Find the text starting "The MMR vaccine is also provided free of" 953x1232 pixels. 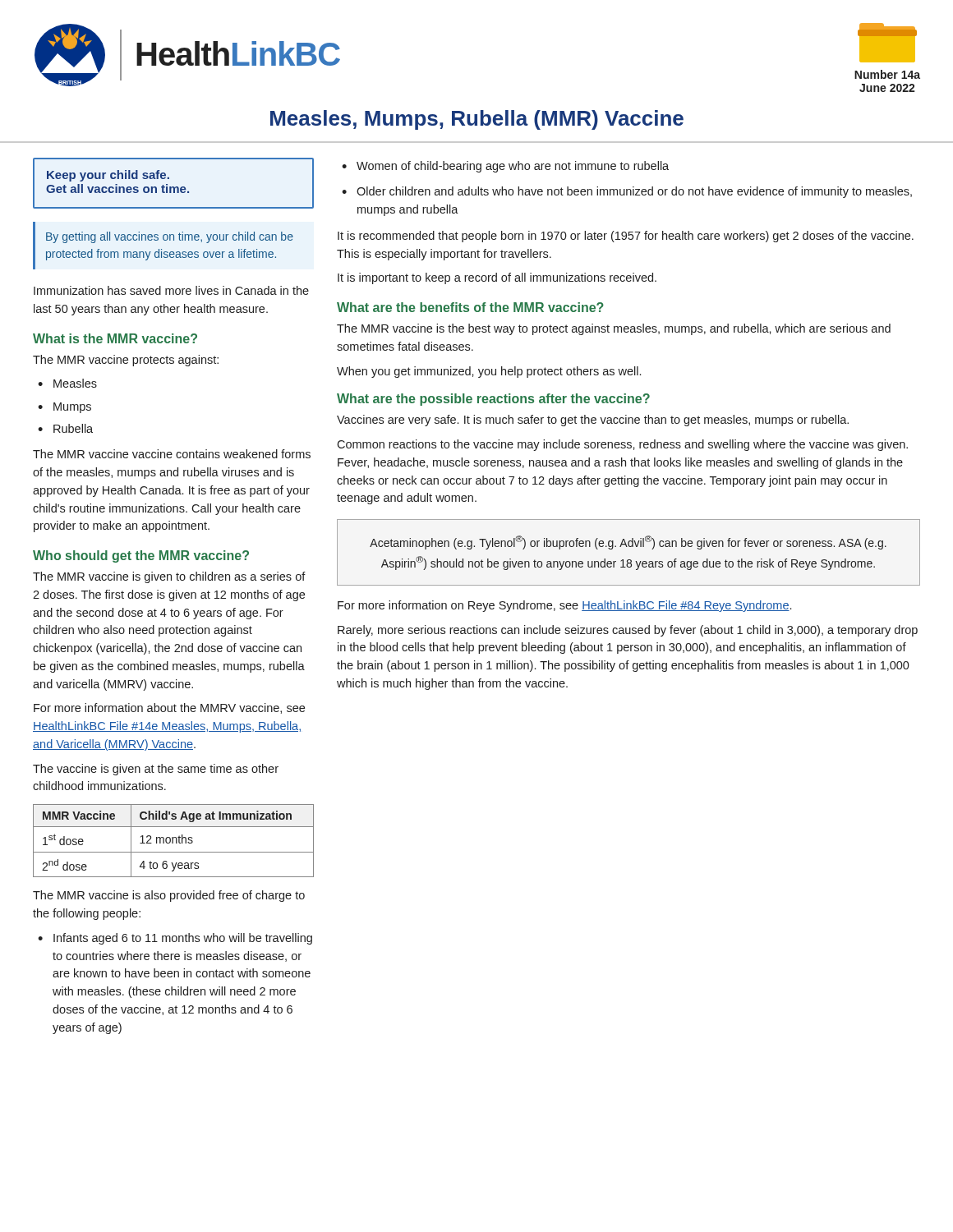[x=169, y=905]
